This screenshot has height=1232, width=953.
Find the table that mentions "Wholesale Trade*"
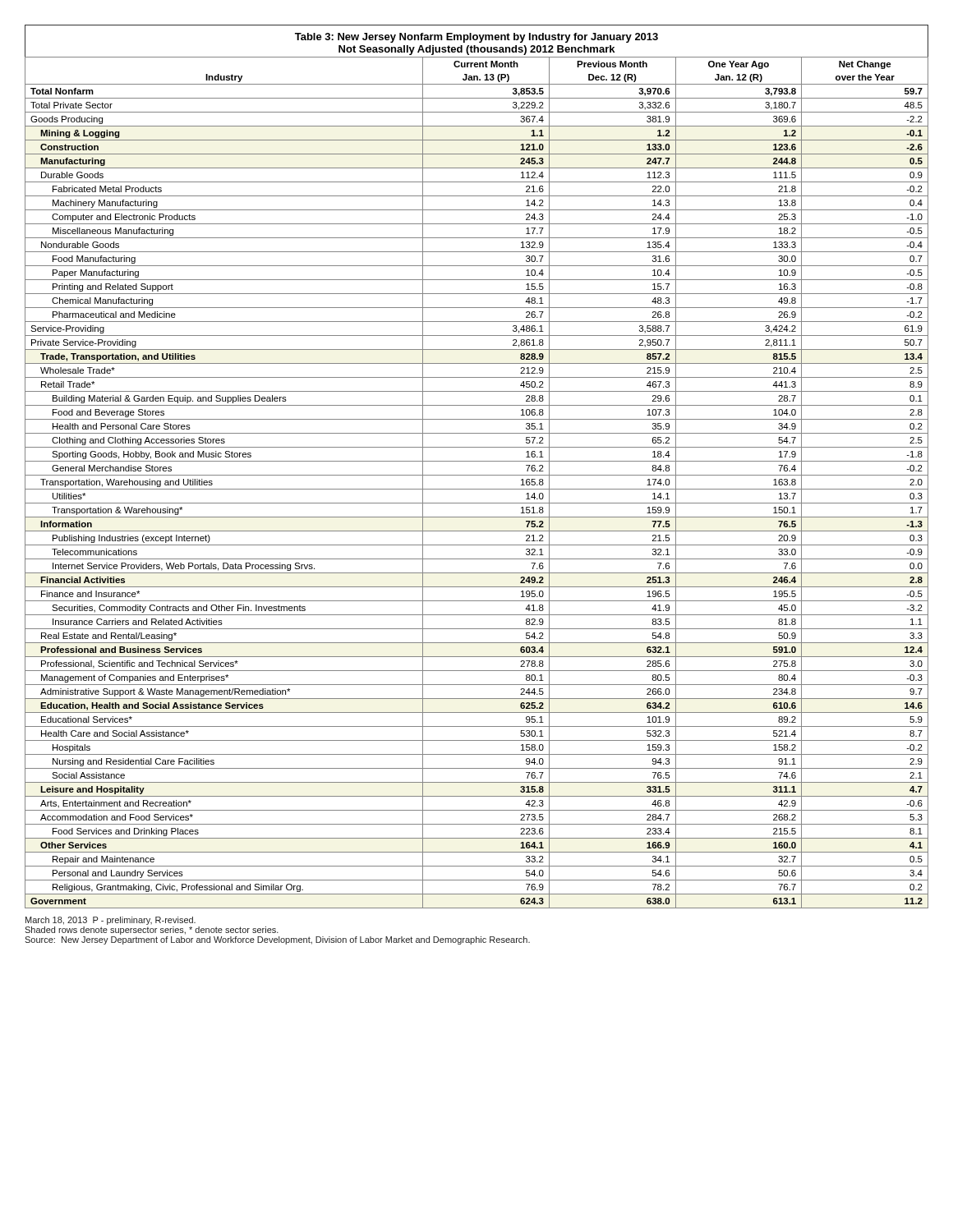(476, 466)
